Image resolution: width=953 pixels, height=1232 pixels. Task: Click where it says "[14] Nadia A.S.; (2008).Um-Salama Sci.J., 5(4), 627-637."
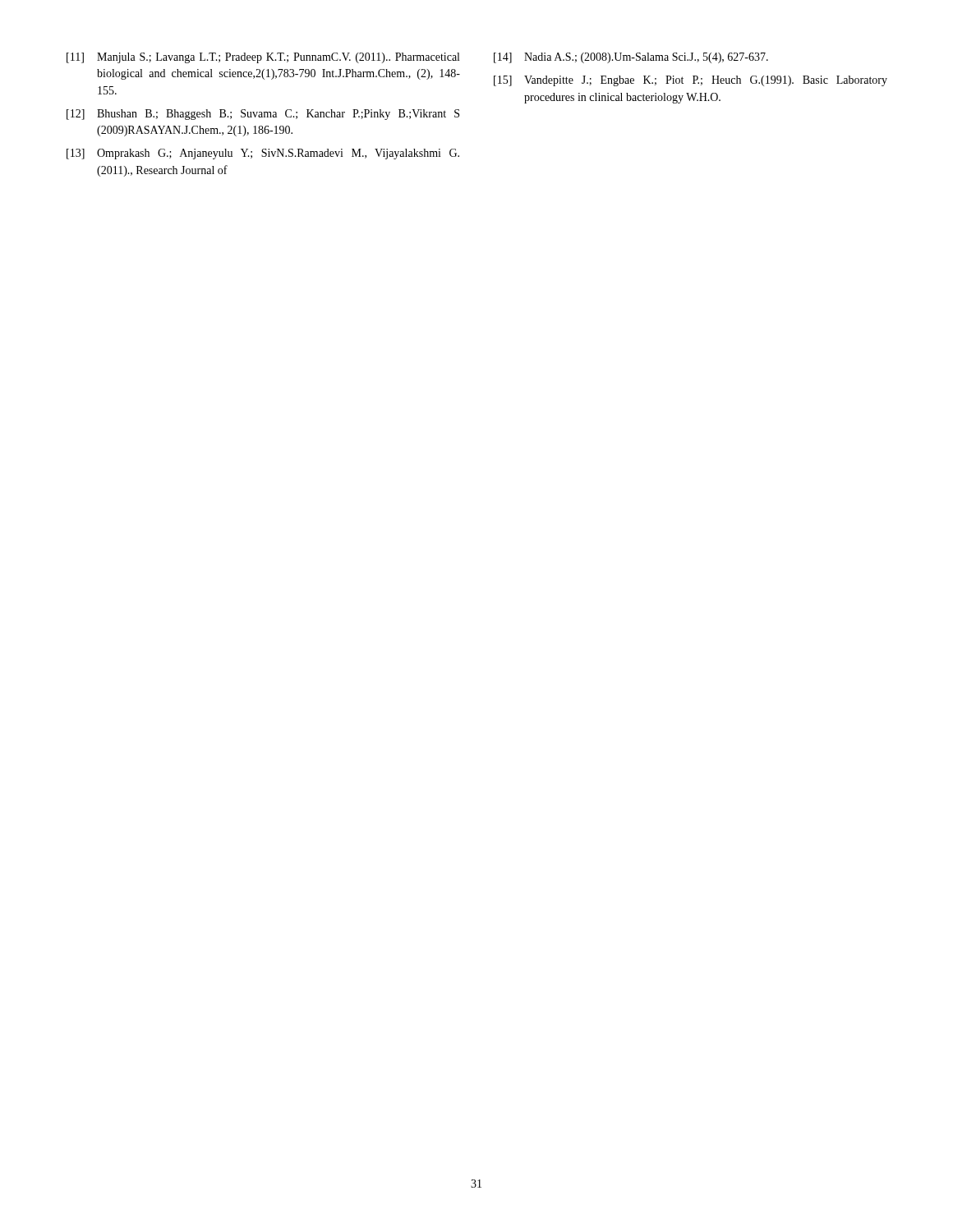click(x=631, y=58)
